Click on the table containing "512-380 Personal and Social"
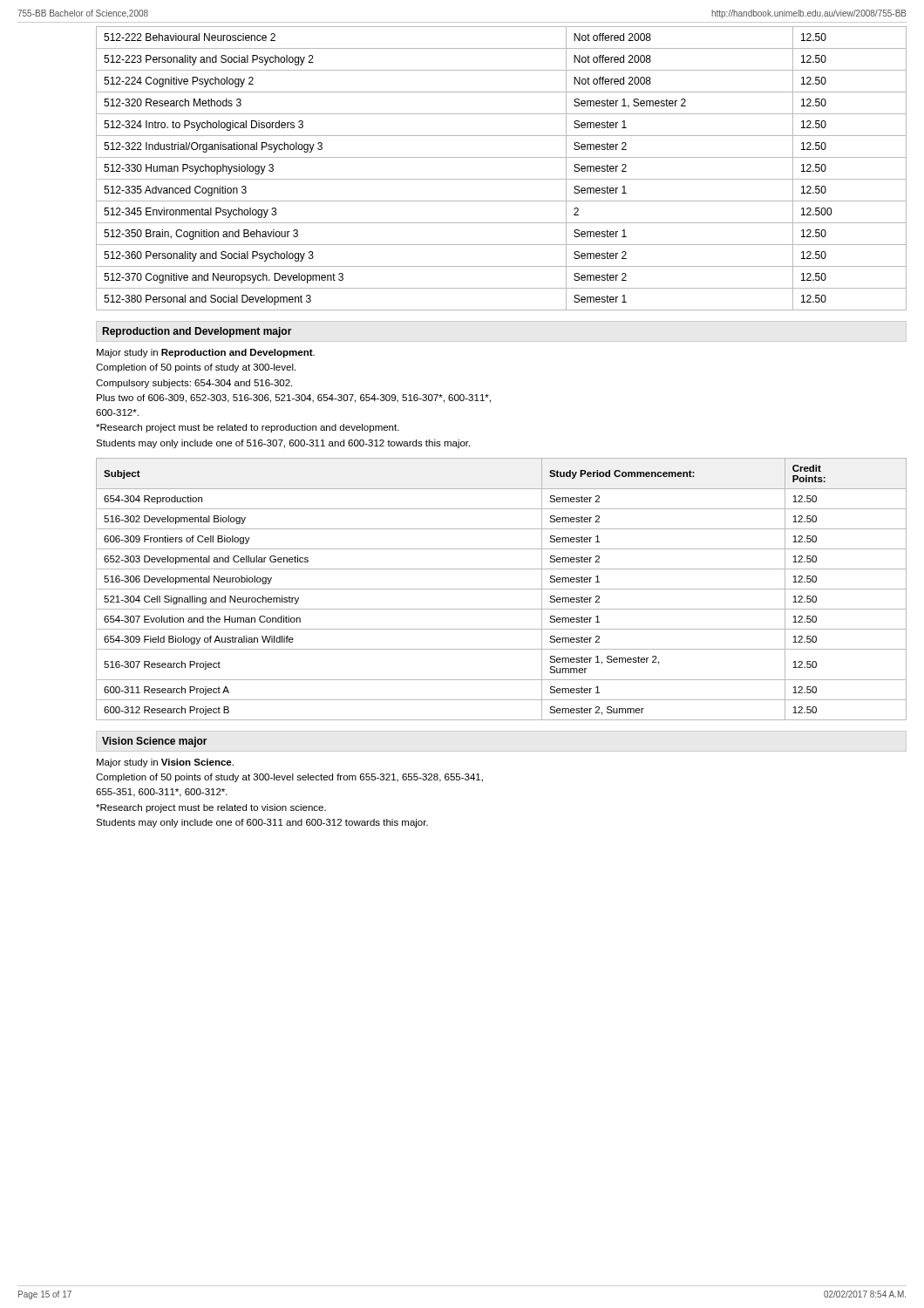This screenshot has height=1308, width=924. coord(501,168)
